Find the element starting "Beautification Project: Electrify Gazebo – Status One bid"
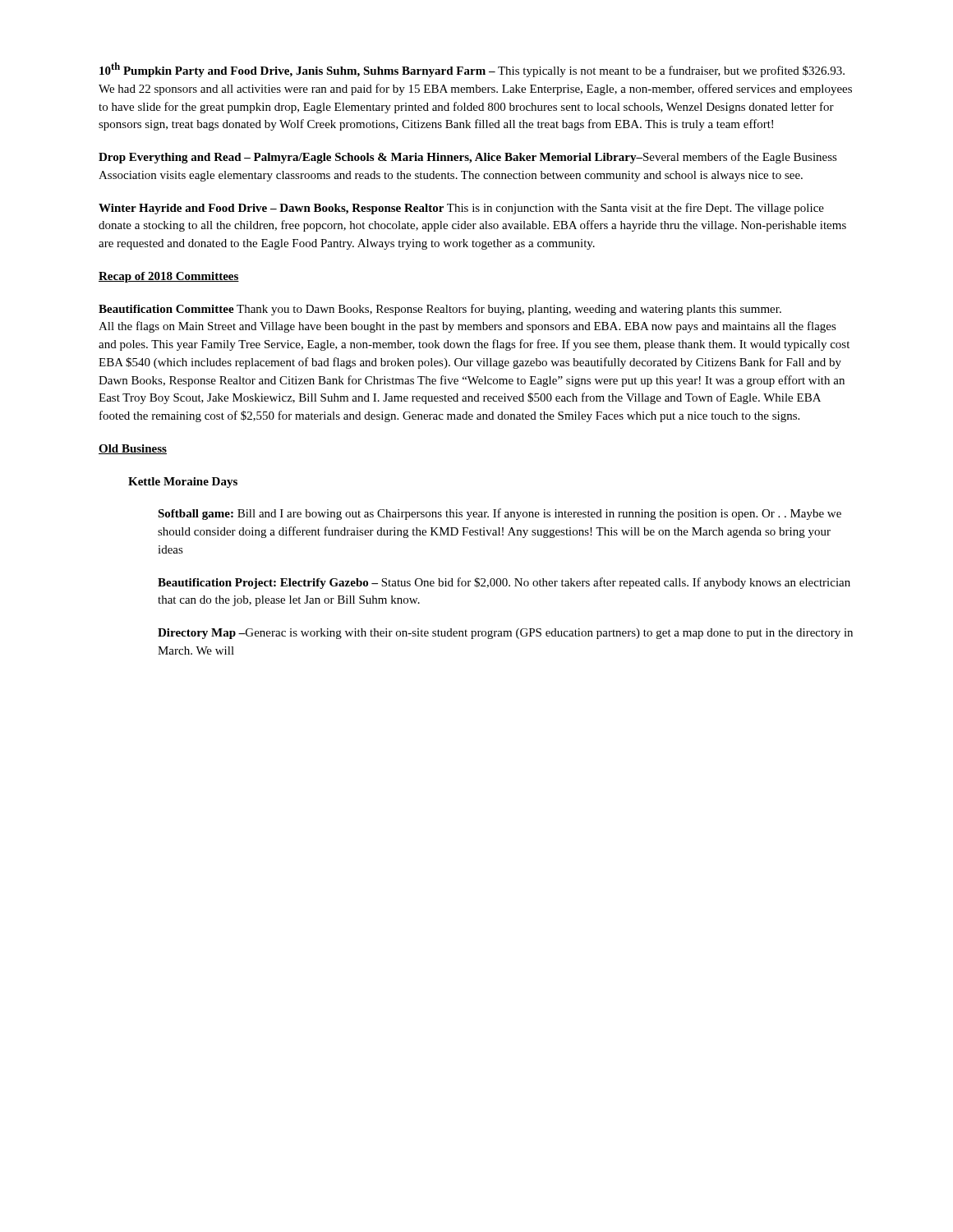953x1232 pixels. click(506, 592)
